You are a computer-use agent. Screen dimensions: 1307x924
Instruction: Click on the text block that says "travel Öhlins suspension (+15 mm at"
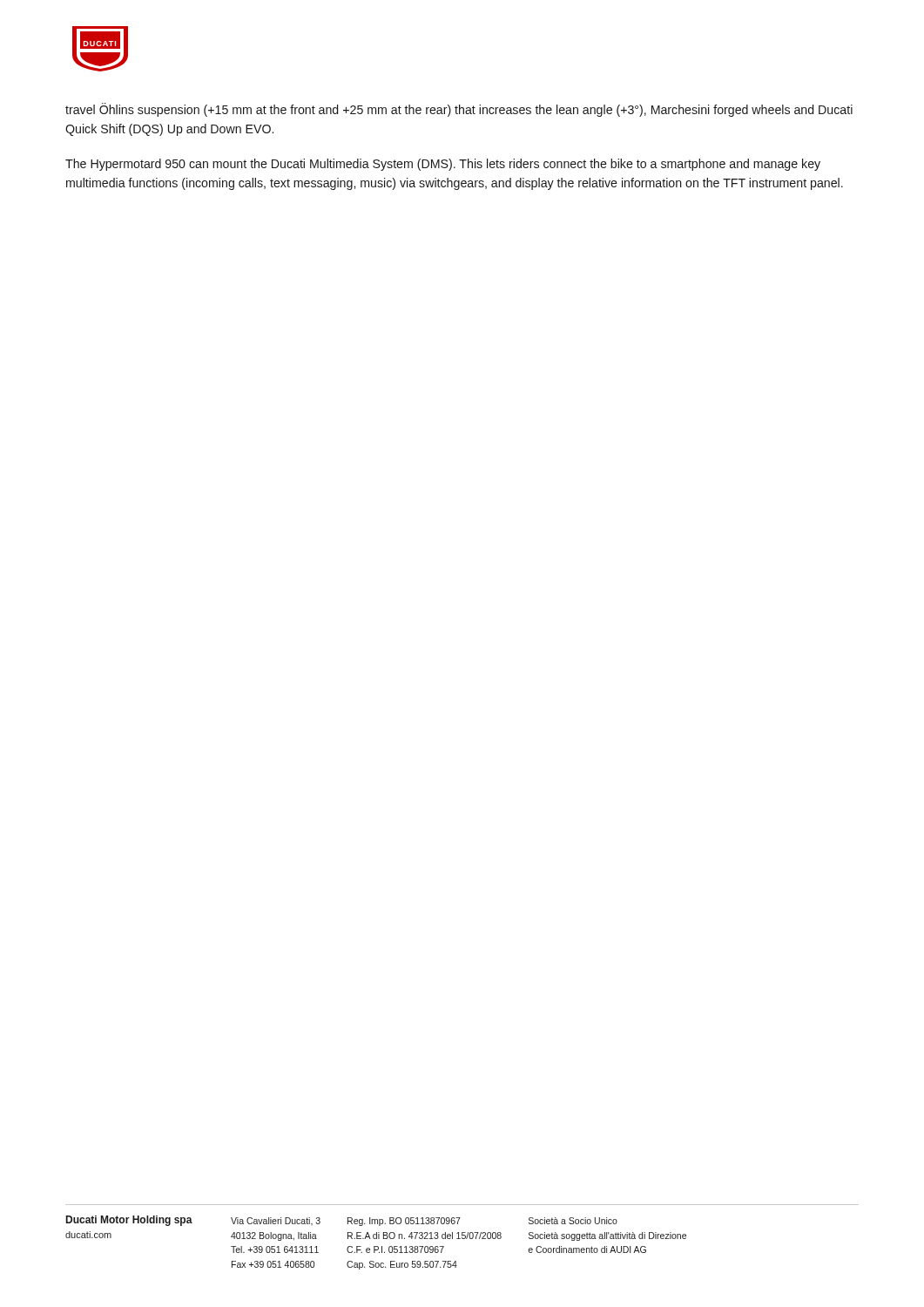pyautogui.click(x=459, y=110)
